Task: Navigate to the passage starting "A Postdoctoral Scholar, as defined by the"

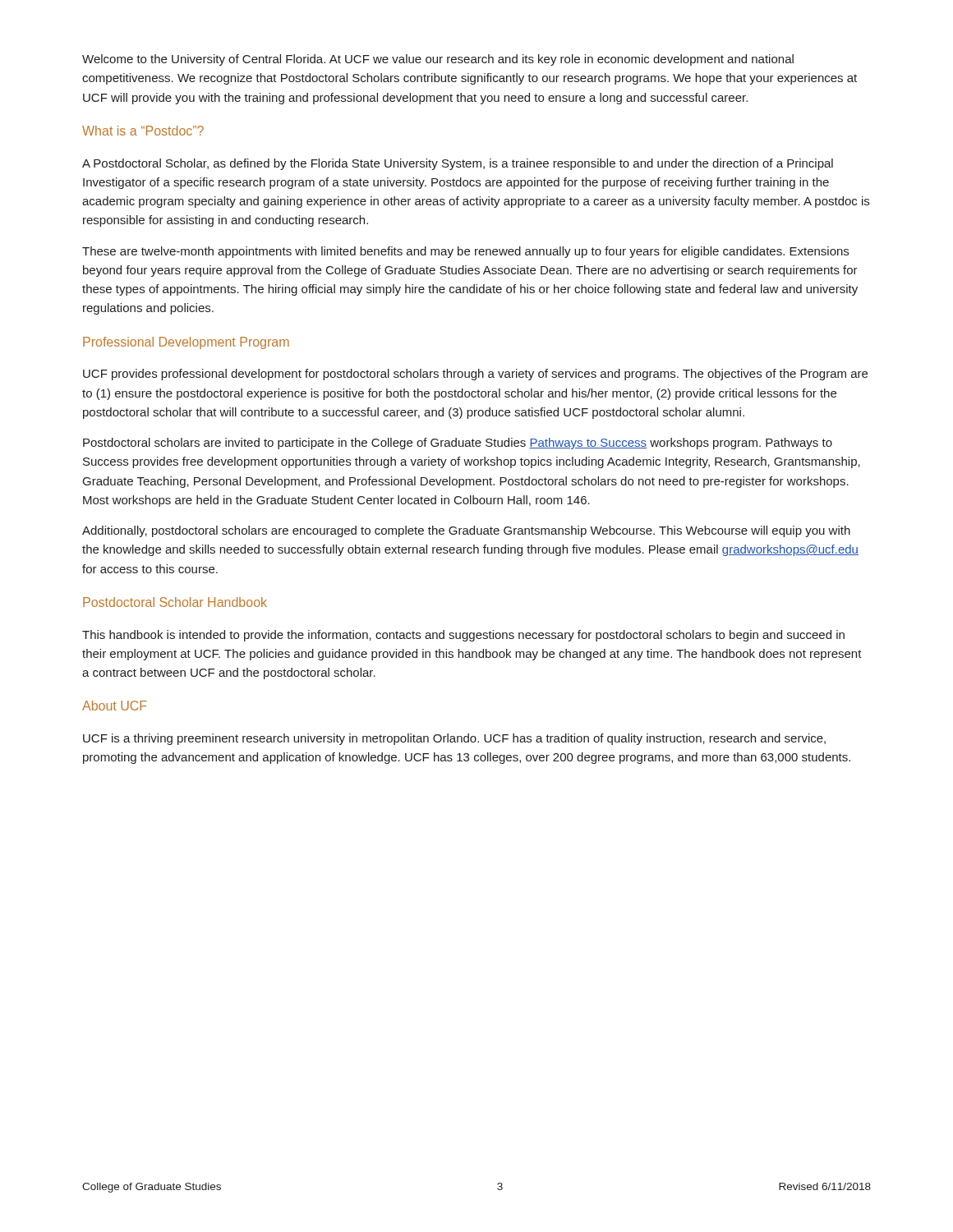Action: [x=476, y=191]
